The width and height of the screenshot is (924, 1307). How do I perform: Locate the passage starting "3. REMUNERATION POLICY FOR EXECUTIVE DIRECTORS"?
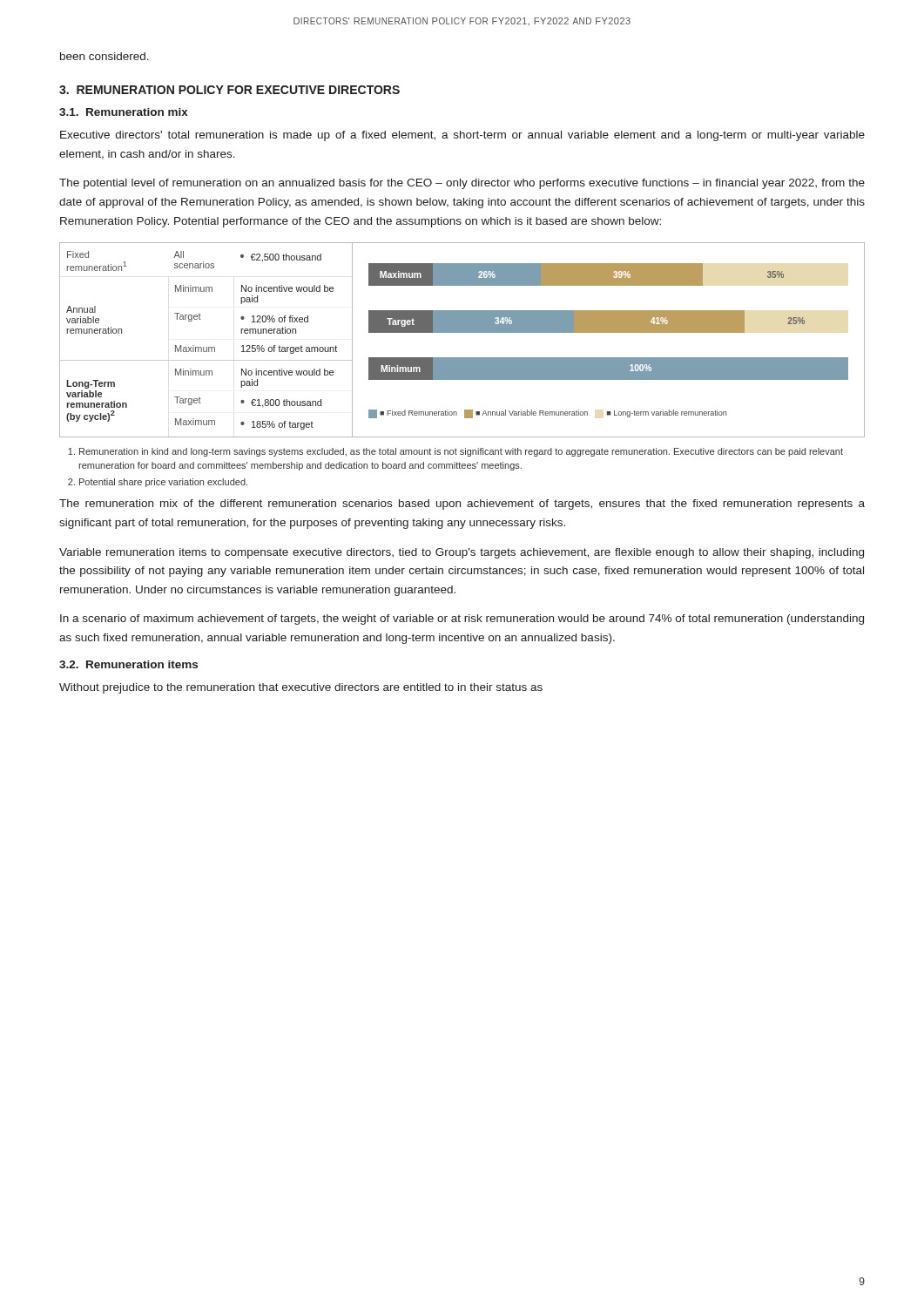click(x=230, y=90)
